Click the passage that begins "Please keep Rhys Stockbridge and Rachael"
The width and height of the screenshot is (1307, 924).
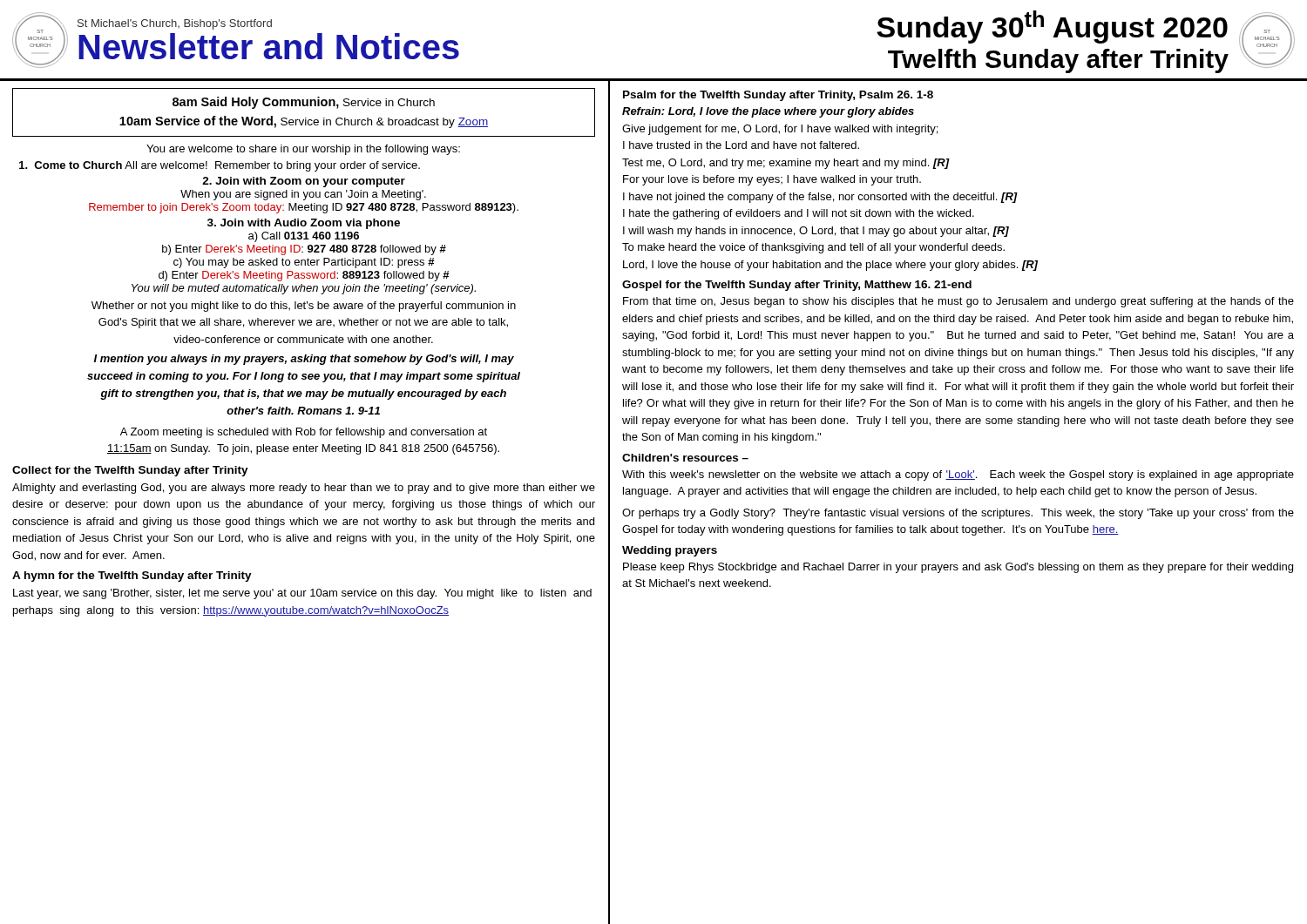click(x=958, y=575)
